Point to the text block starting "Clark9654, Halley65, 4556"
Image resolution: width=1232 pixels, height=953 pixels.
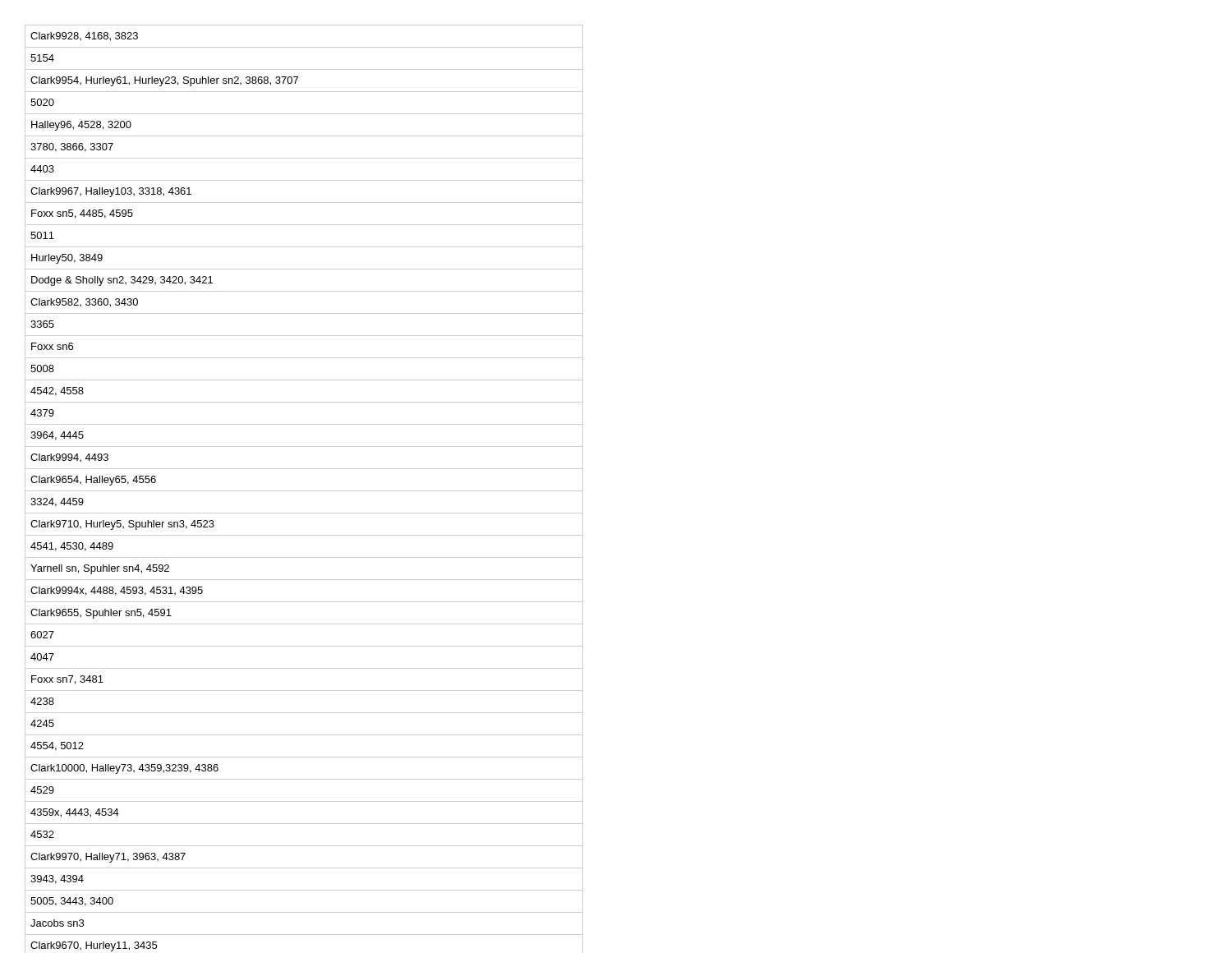(93, 479)
